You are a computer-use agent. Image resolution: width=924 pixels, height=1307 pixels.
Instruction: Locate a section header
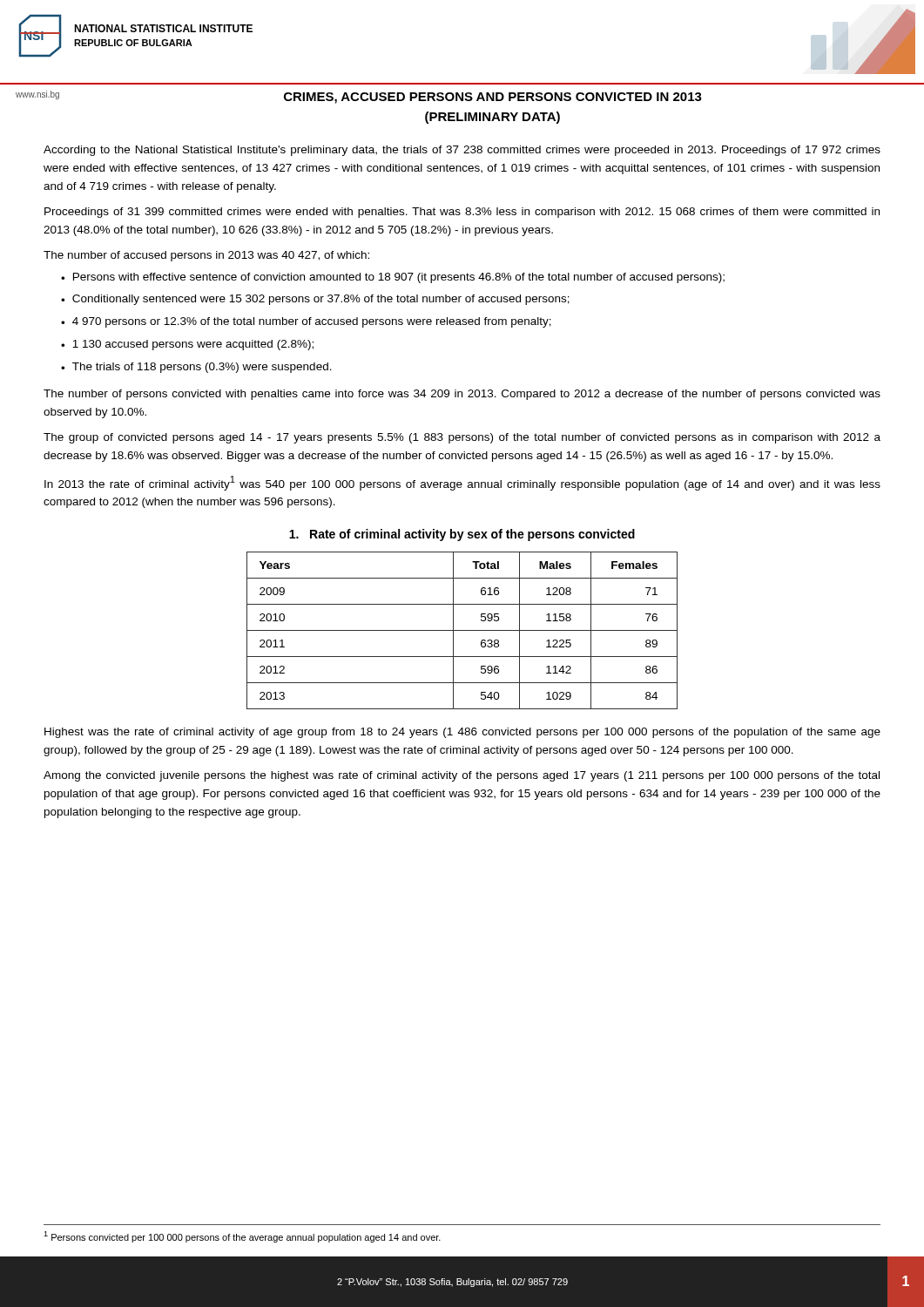click(x=462, y=534)
